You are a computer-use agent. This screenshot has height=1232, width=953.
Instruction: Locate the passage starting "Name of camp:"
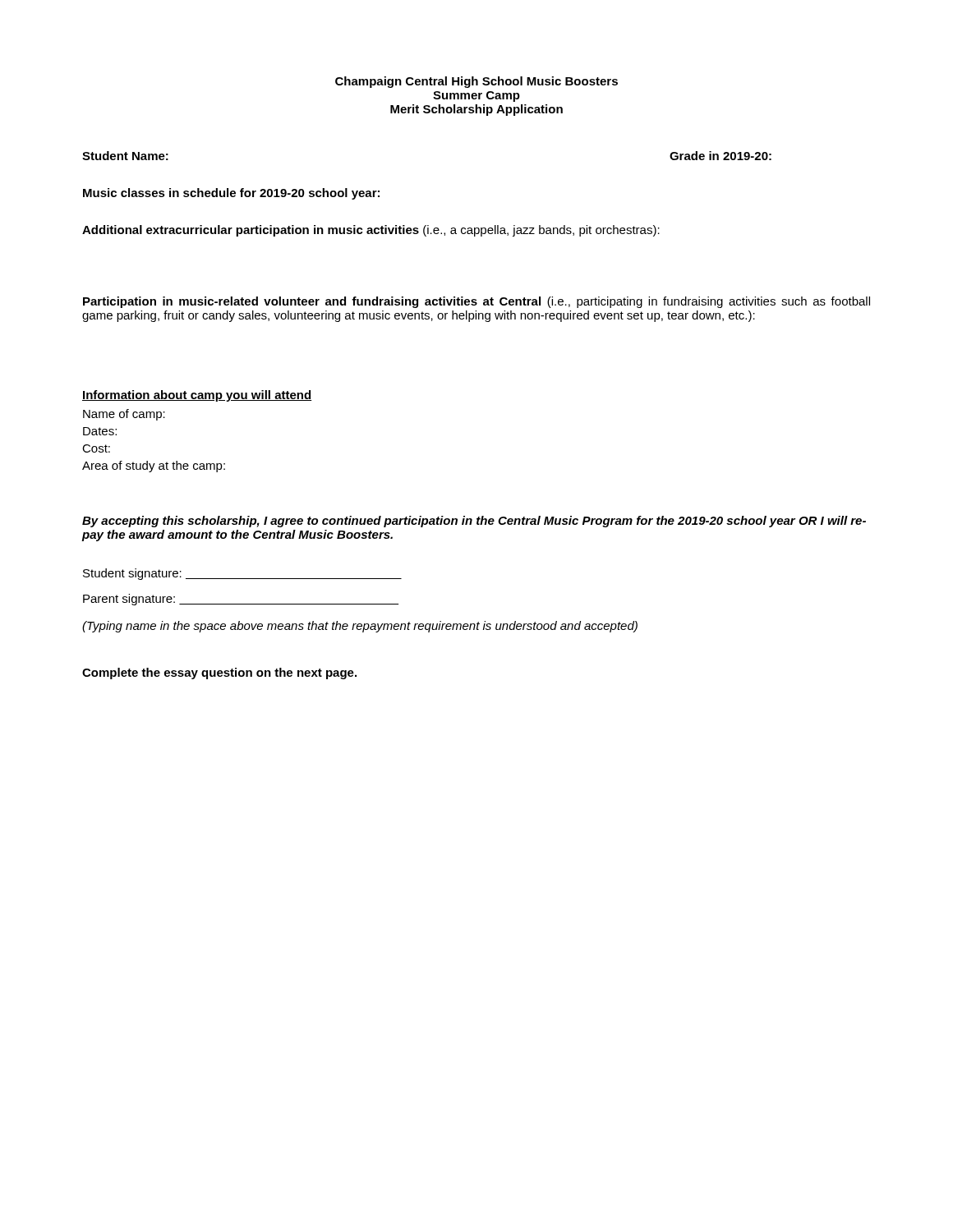[124, 414]
